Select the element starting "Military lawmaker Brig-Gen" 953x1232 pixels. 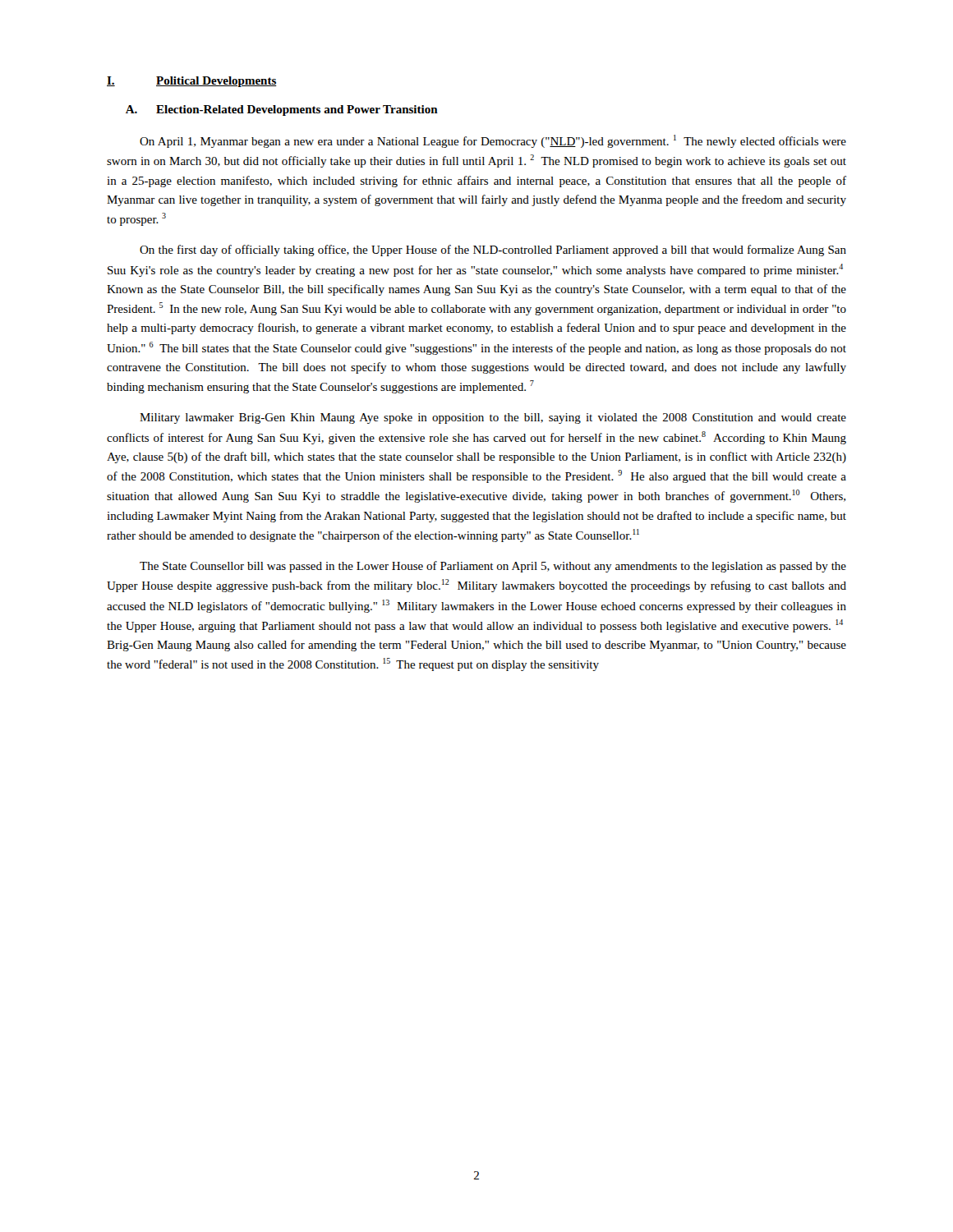[x=476, y=477]
